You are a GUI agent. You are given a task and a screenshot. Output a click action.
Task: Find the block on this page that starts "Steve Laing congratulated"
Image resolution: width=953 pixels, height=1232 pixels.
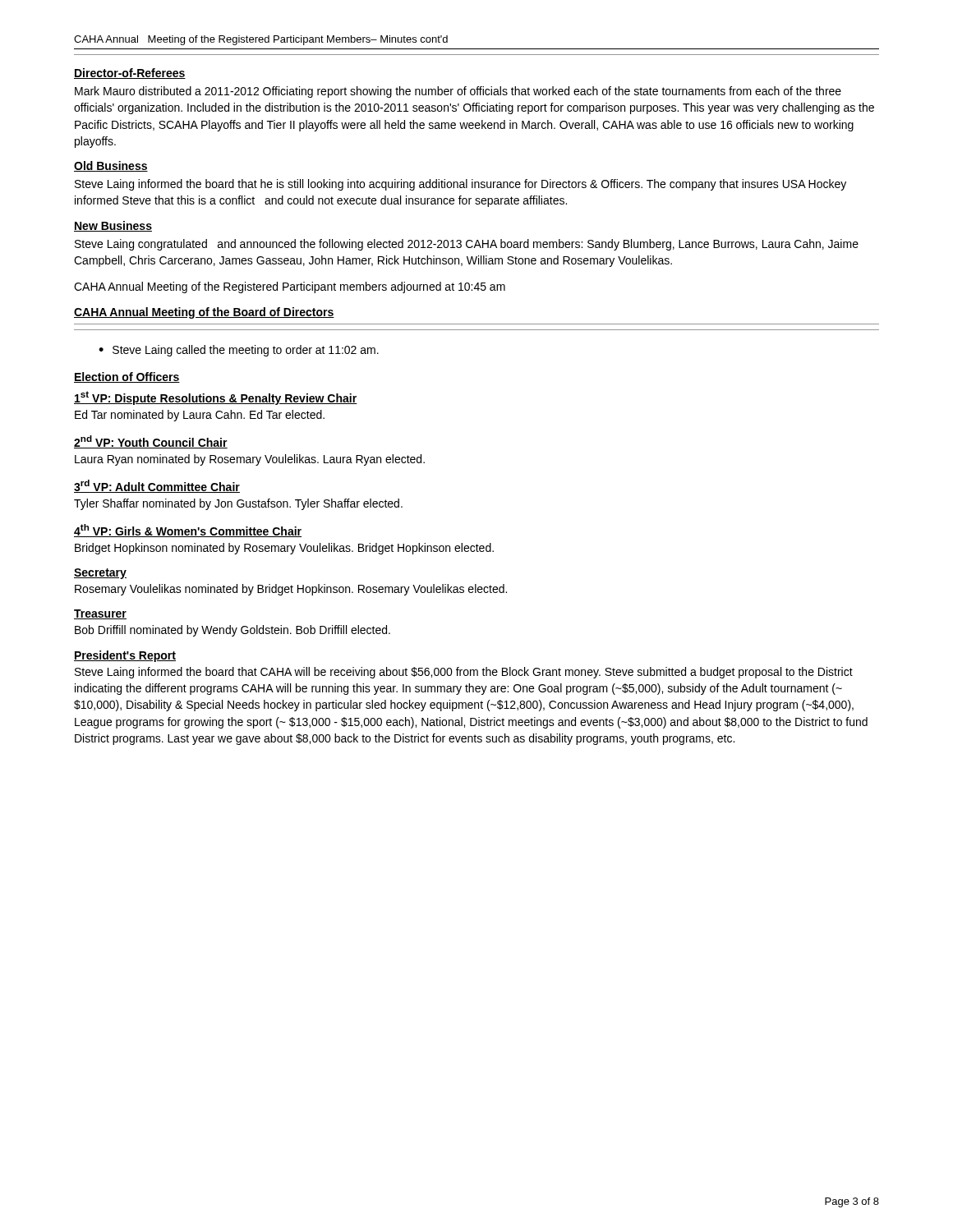click(476, 252)
